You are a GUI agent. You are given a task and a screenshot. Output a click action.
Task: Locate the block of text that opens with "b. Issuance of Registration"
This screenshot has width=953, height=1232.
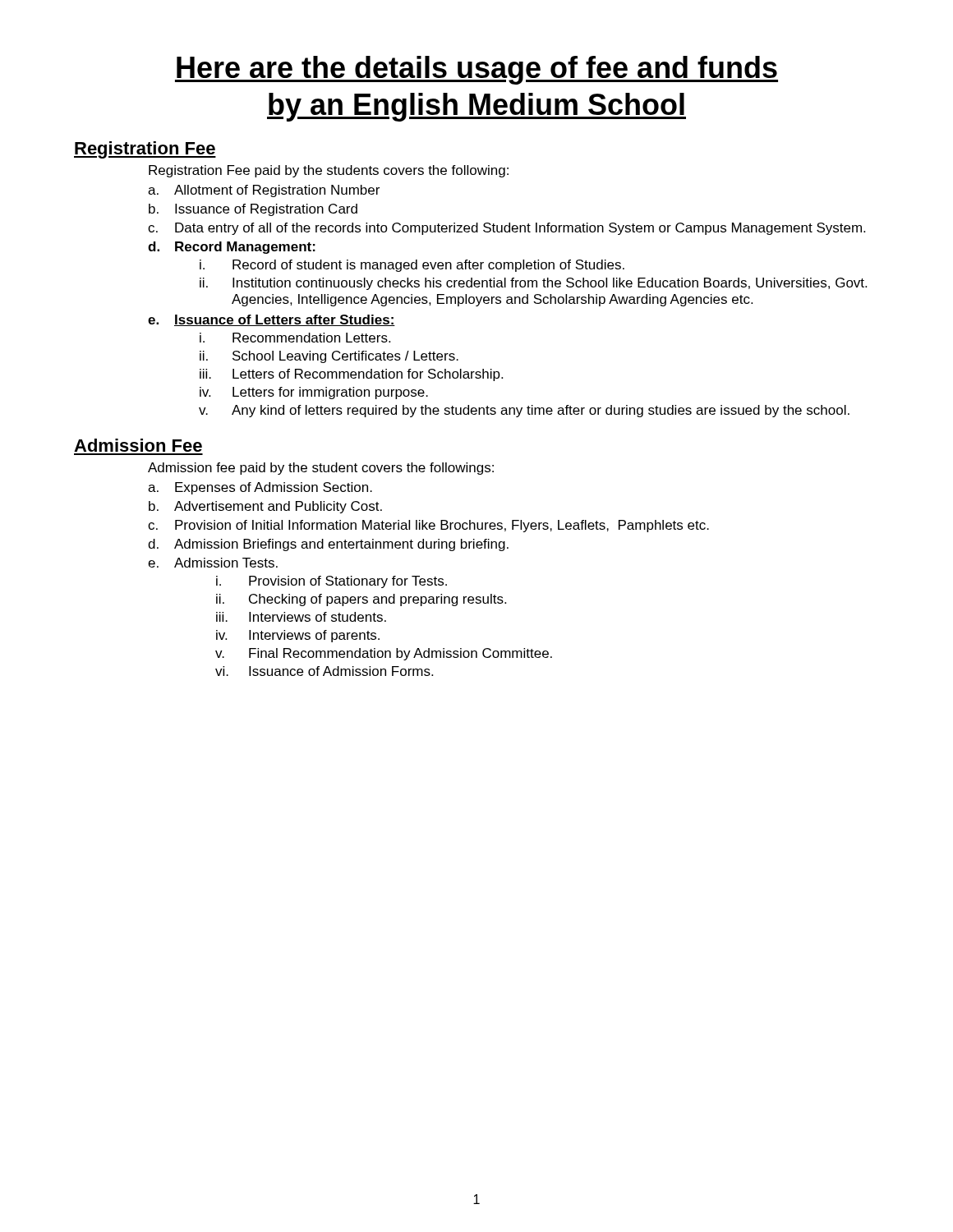point(253,210)
